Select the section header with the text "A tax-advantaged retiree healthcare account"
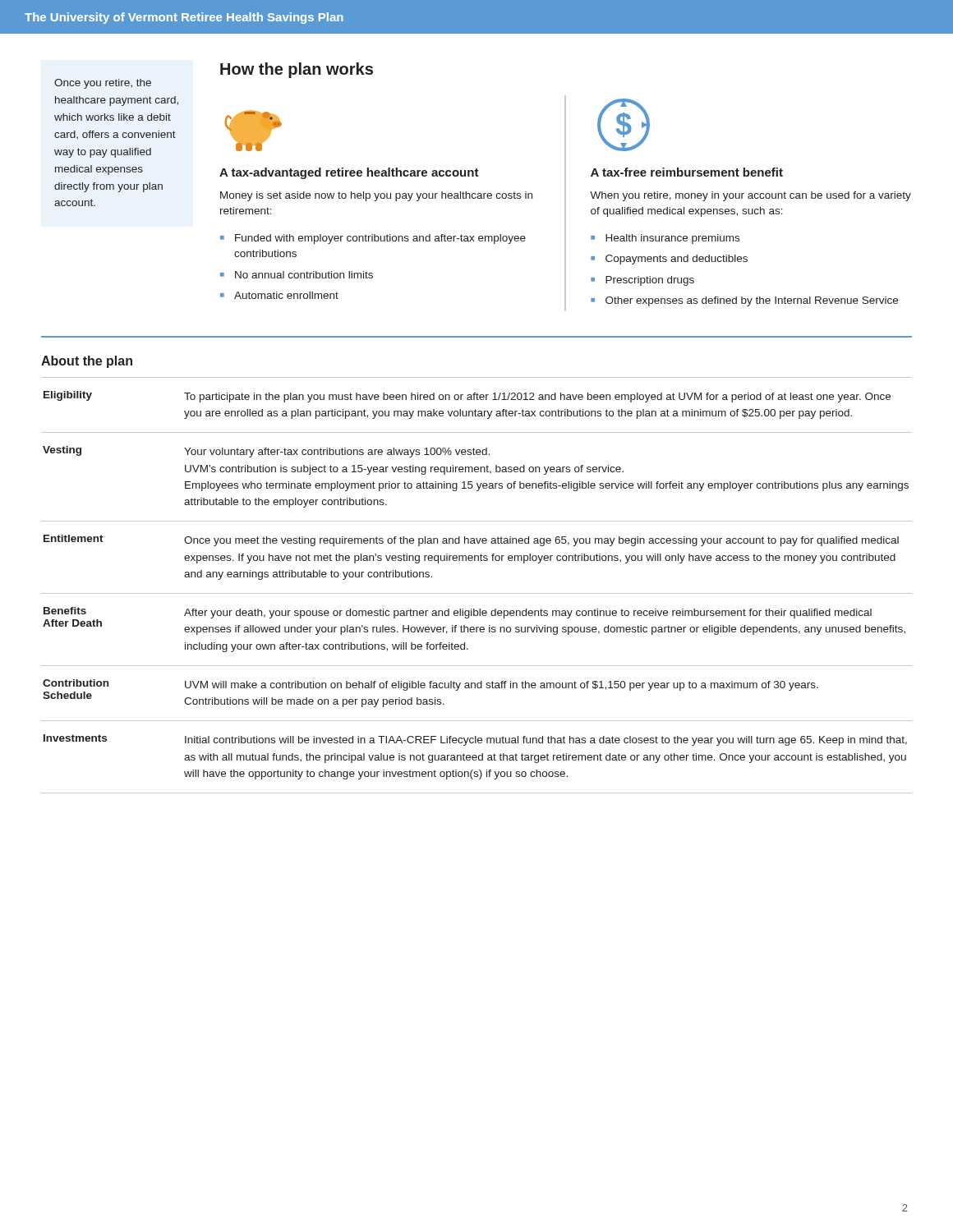Image resolution: width=953 pixels, height=1232 pixels. pos(349,172)
